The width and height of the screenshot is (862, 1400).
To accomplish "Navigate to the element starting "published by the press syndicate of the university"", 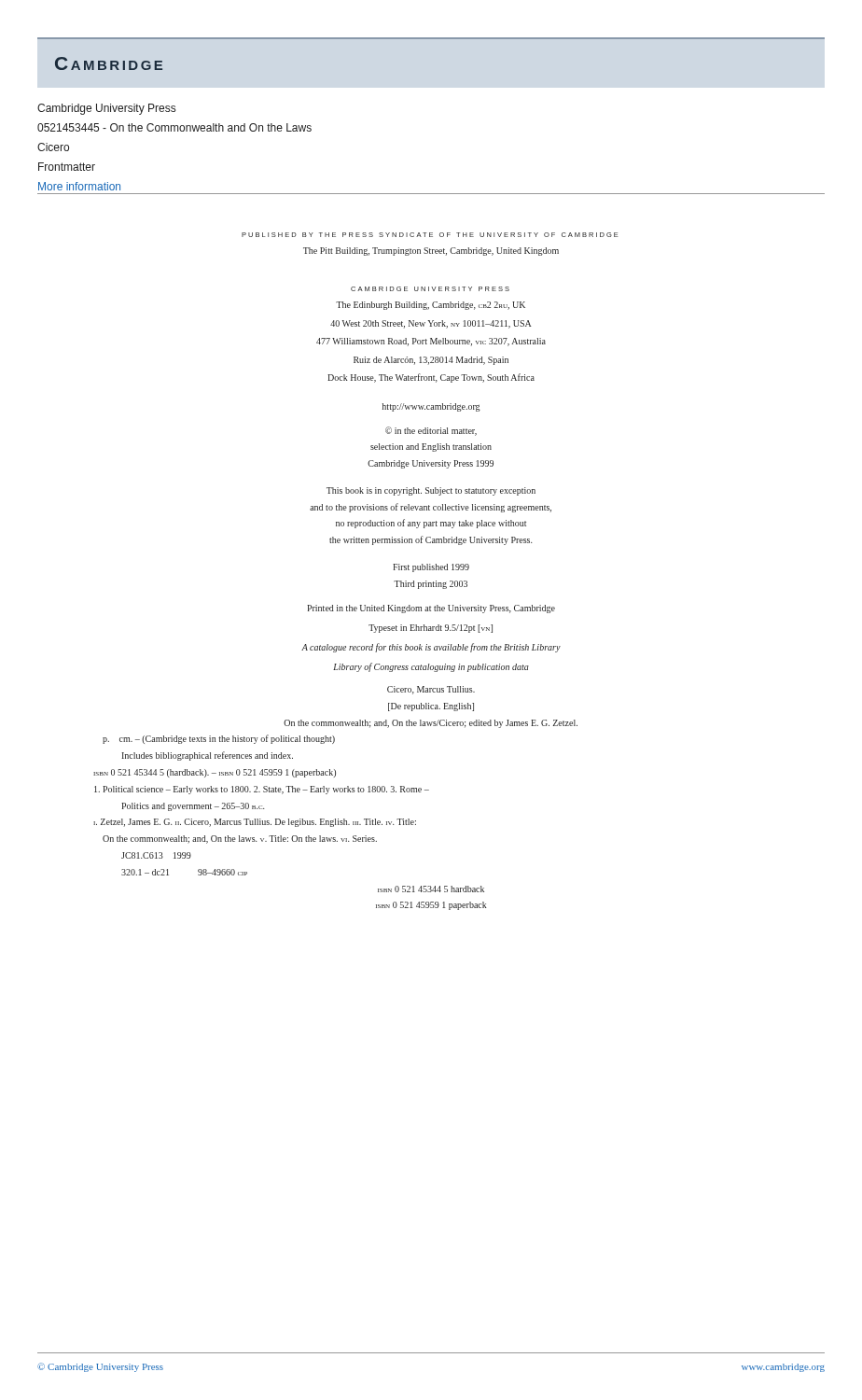I will click(431, 243).
